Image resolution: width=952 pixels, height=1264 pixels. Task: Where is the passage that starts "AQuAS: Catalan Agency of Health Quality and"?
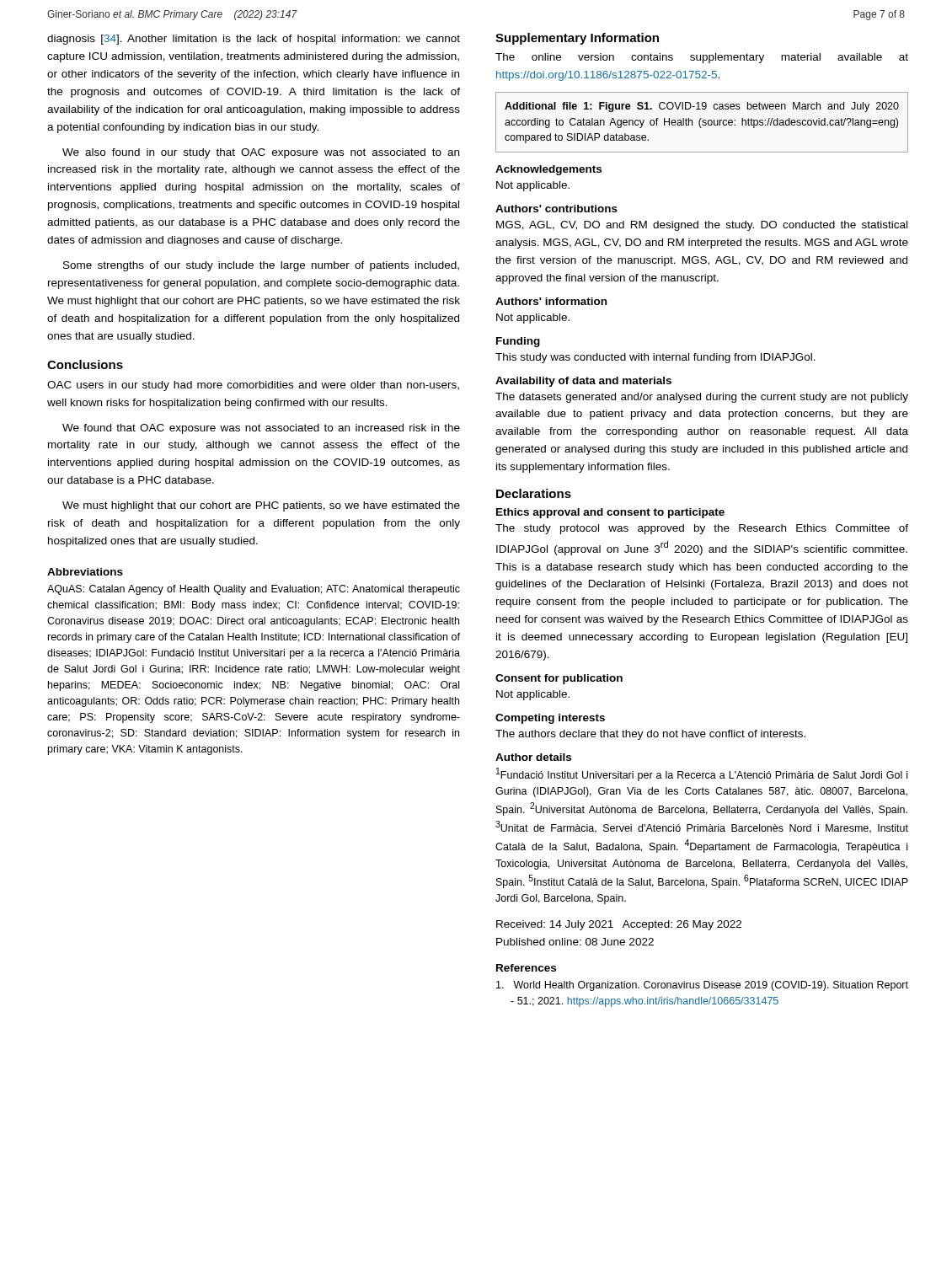click(x=254, y=669)
